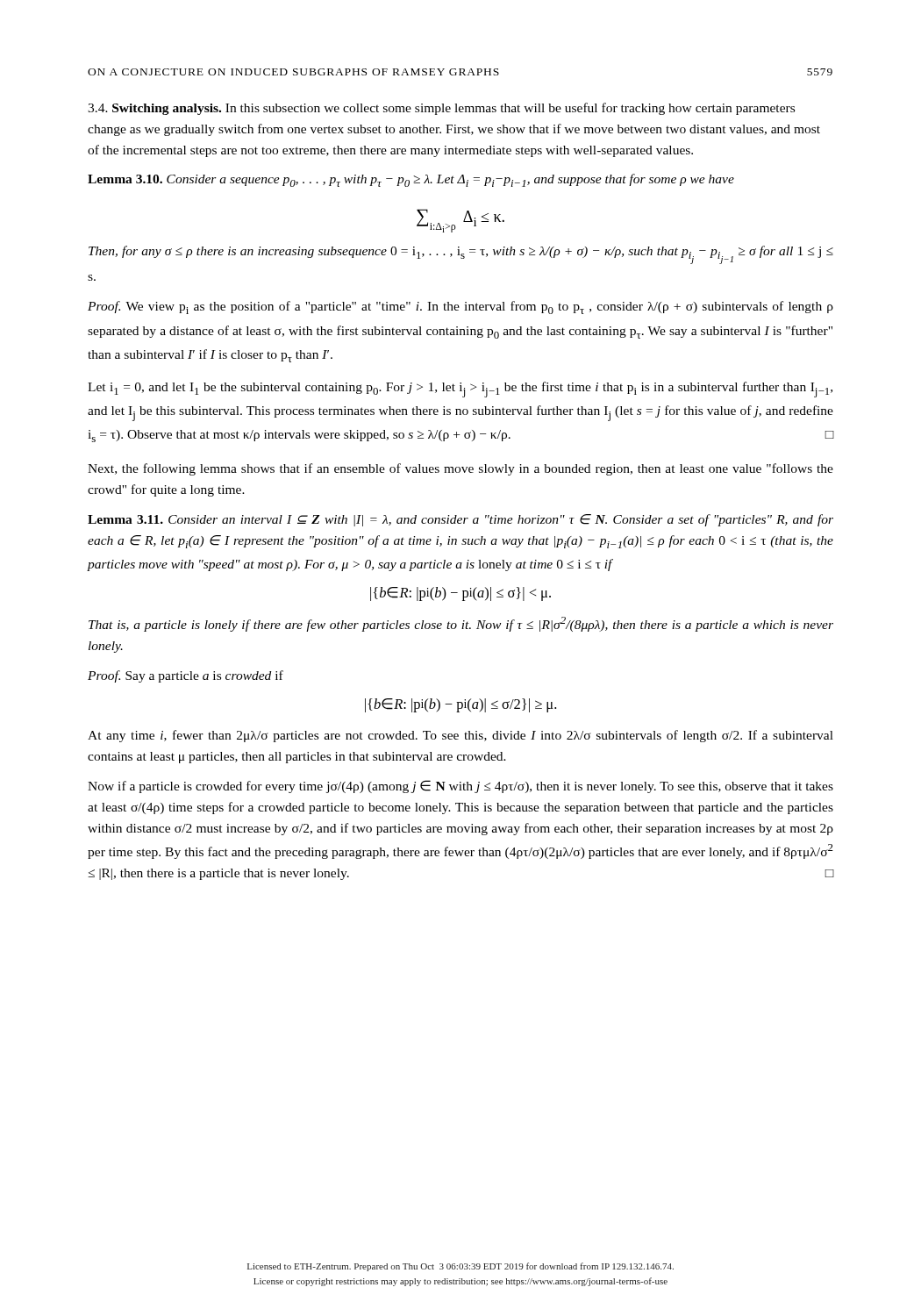Locate the section header that says "3.4. Switching analysis."
The width and height of the screenshot is (921, 1316).
pos(454,128)
